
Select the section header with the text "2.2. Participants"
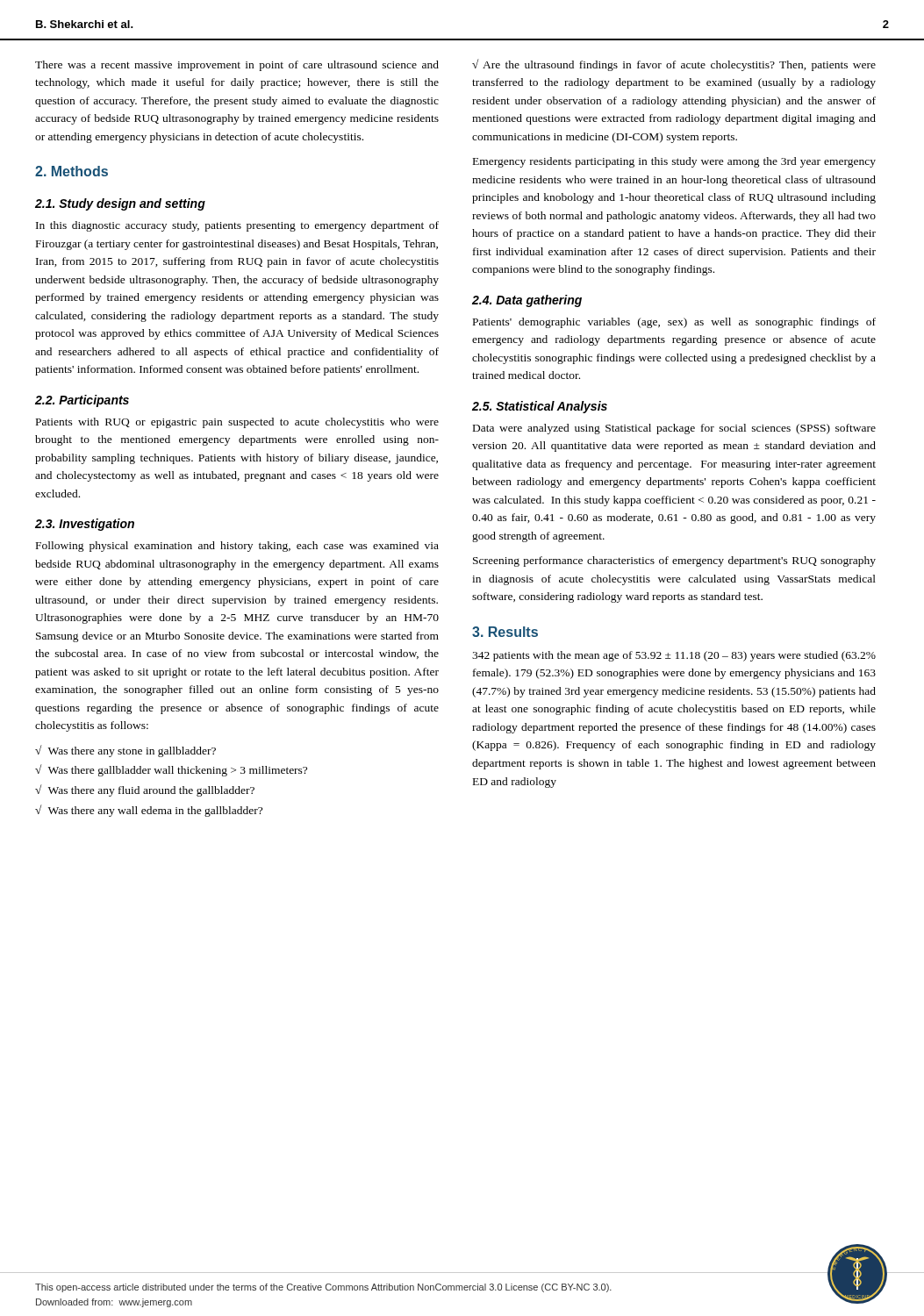[x=82, y=400]
